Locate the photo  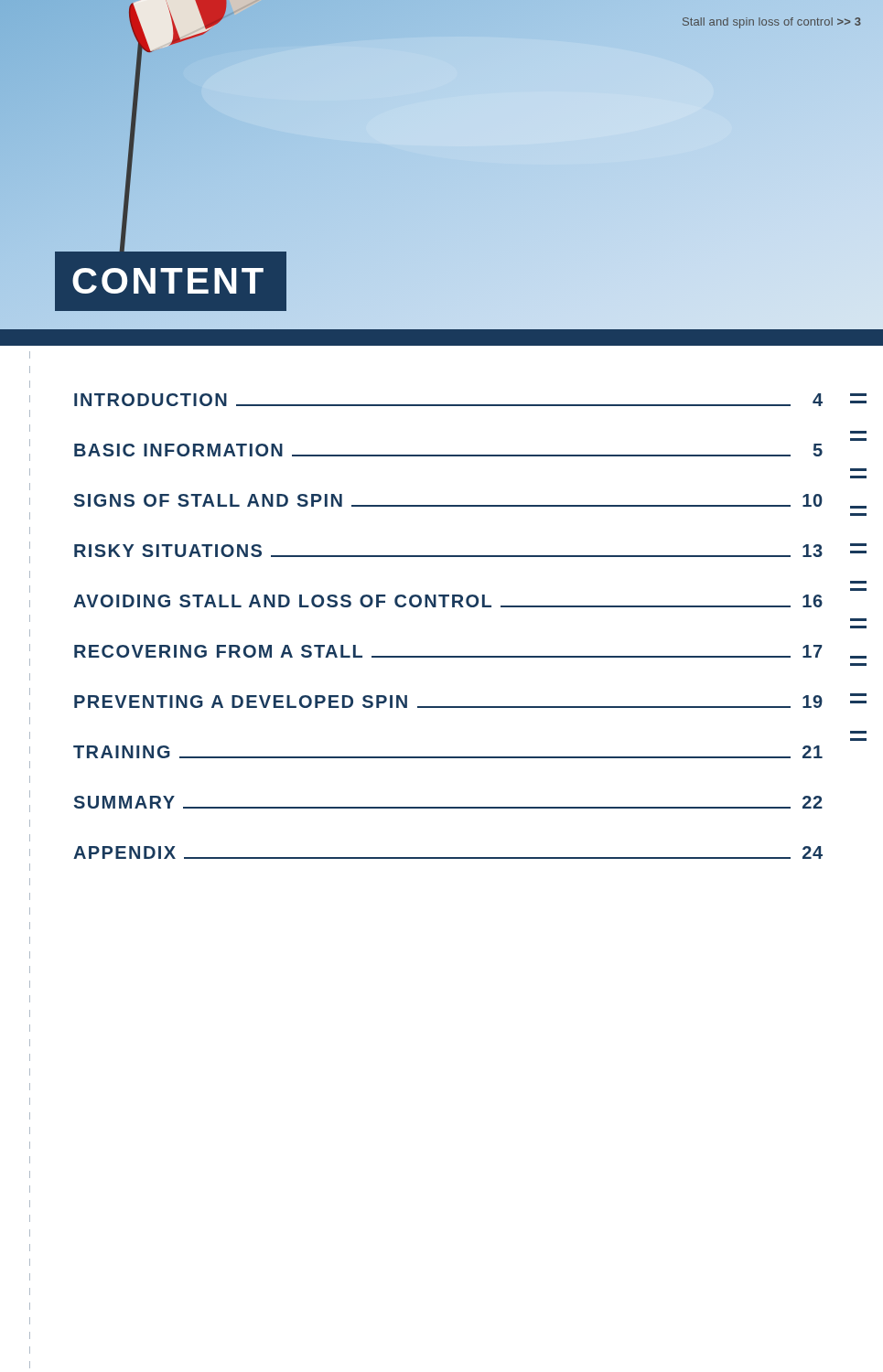442,165
